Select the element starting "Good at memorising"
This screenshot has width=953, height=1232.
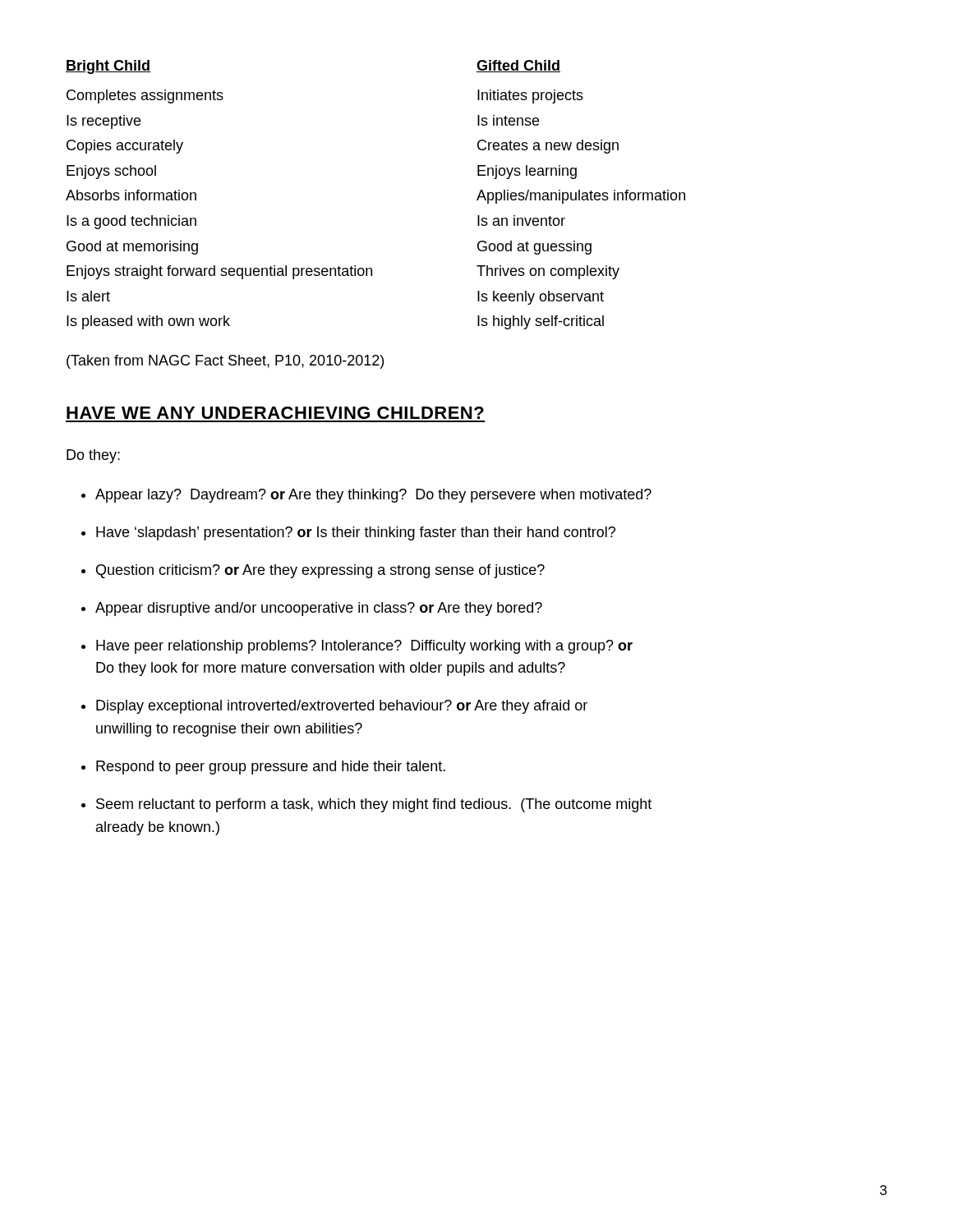click(132, 246)
